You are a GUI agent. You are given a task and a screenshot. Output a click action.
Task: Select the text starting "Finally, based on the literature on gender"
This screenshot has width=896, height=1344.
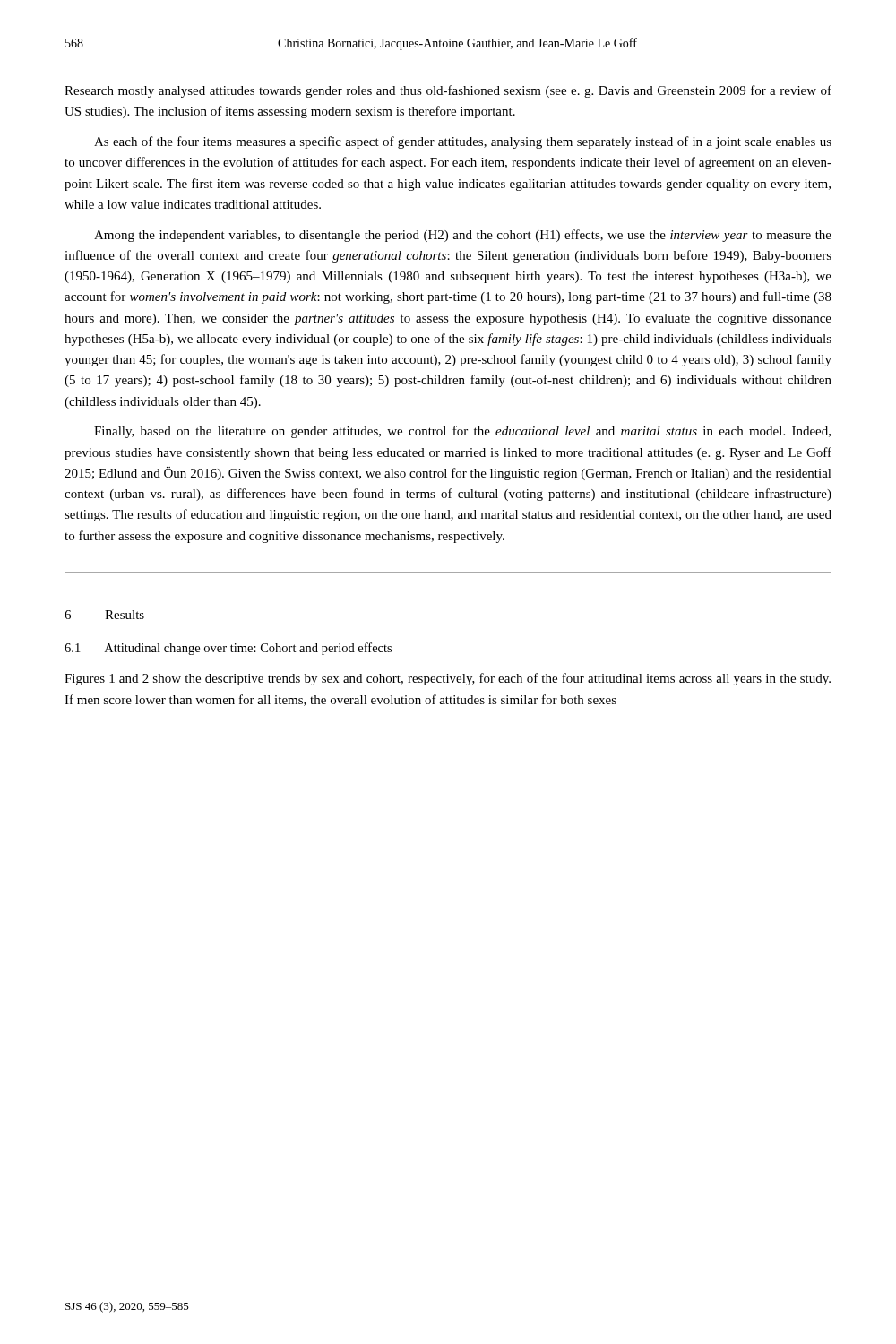coord(448,483)
